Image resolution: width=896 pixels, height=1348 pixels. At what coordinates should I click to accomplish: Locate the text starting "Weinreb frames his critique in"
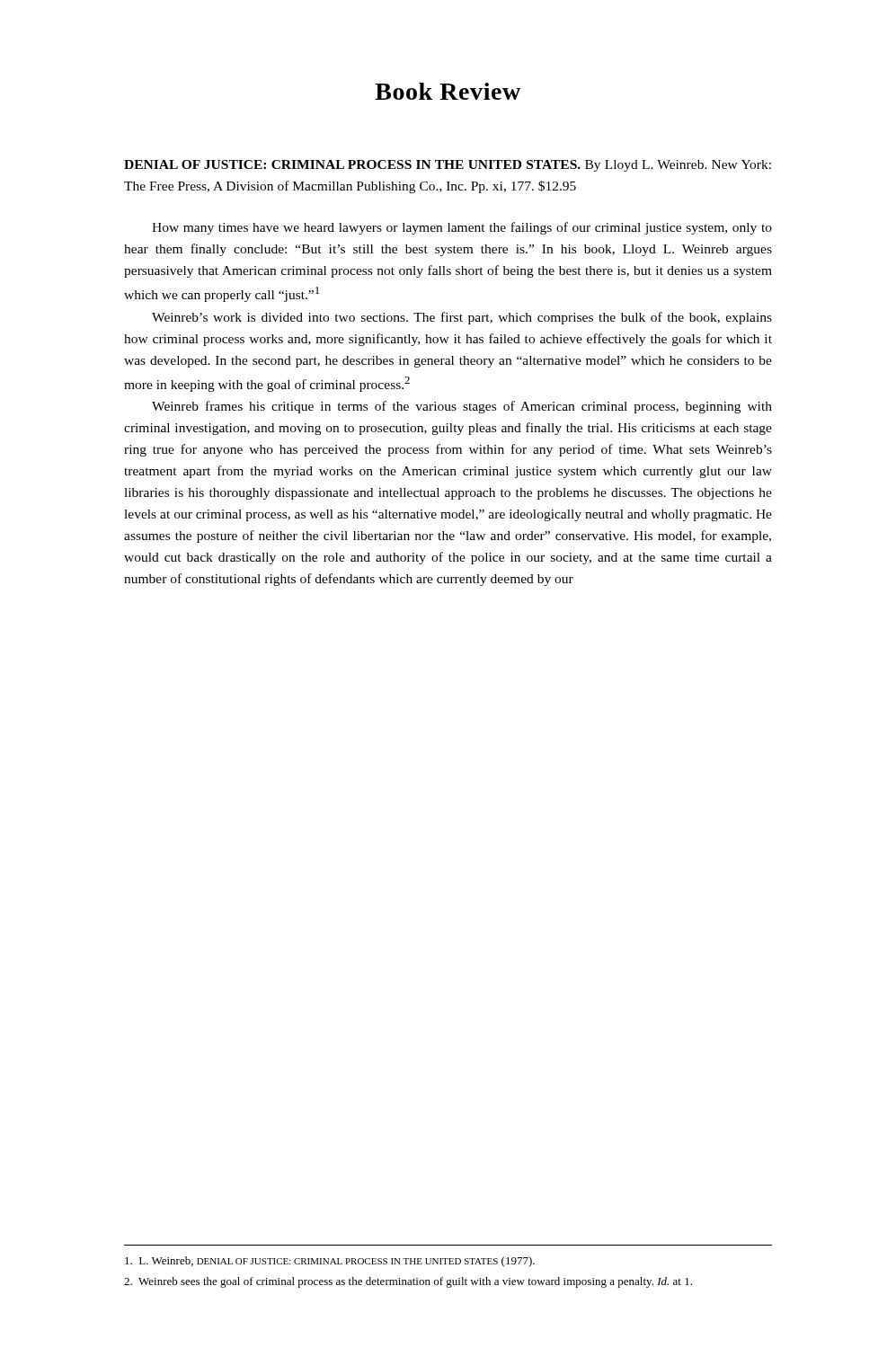click(448, 492)
